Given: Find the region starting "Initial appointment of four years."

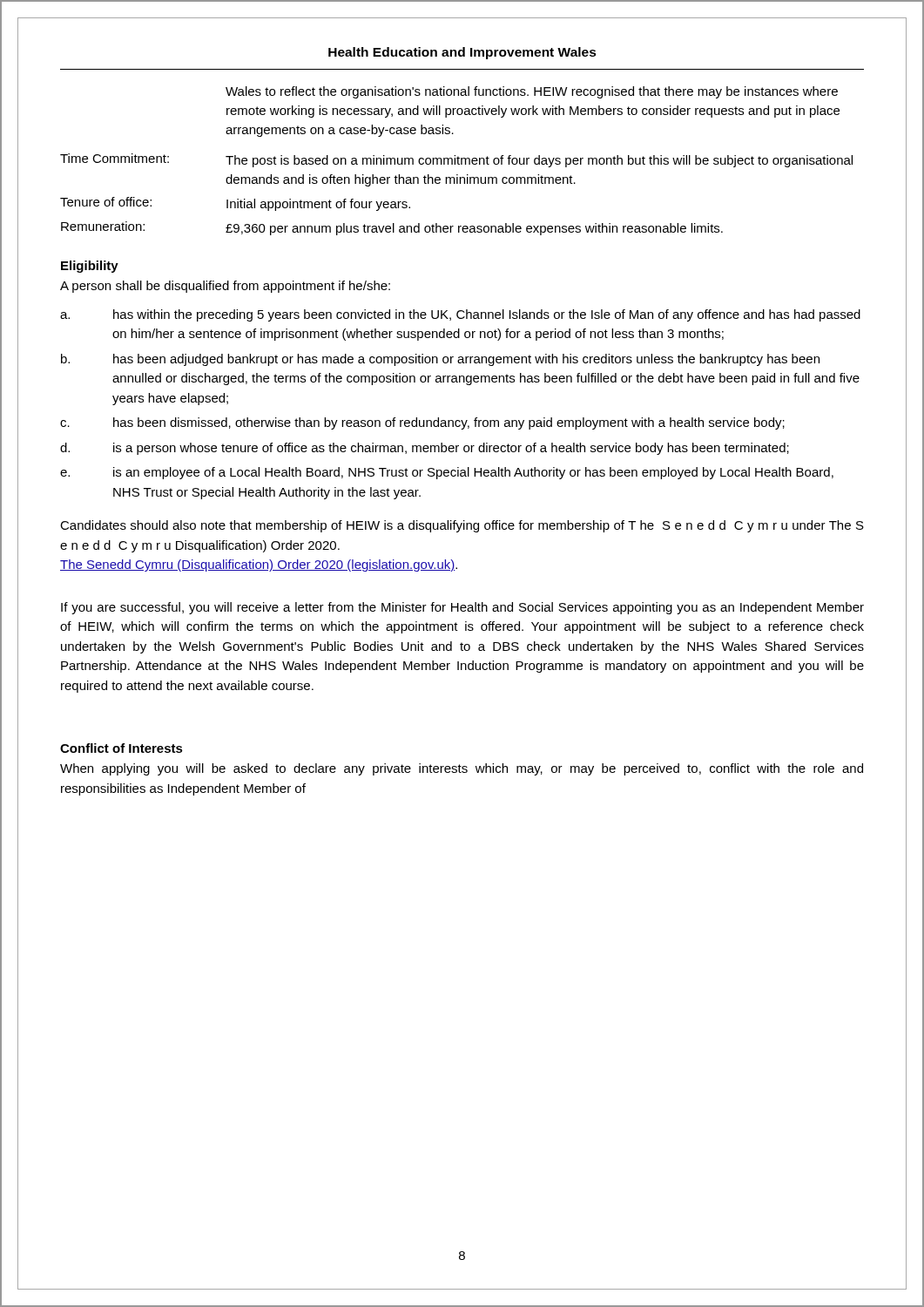Looking at the screenshot, I should (319, 203).
